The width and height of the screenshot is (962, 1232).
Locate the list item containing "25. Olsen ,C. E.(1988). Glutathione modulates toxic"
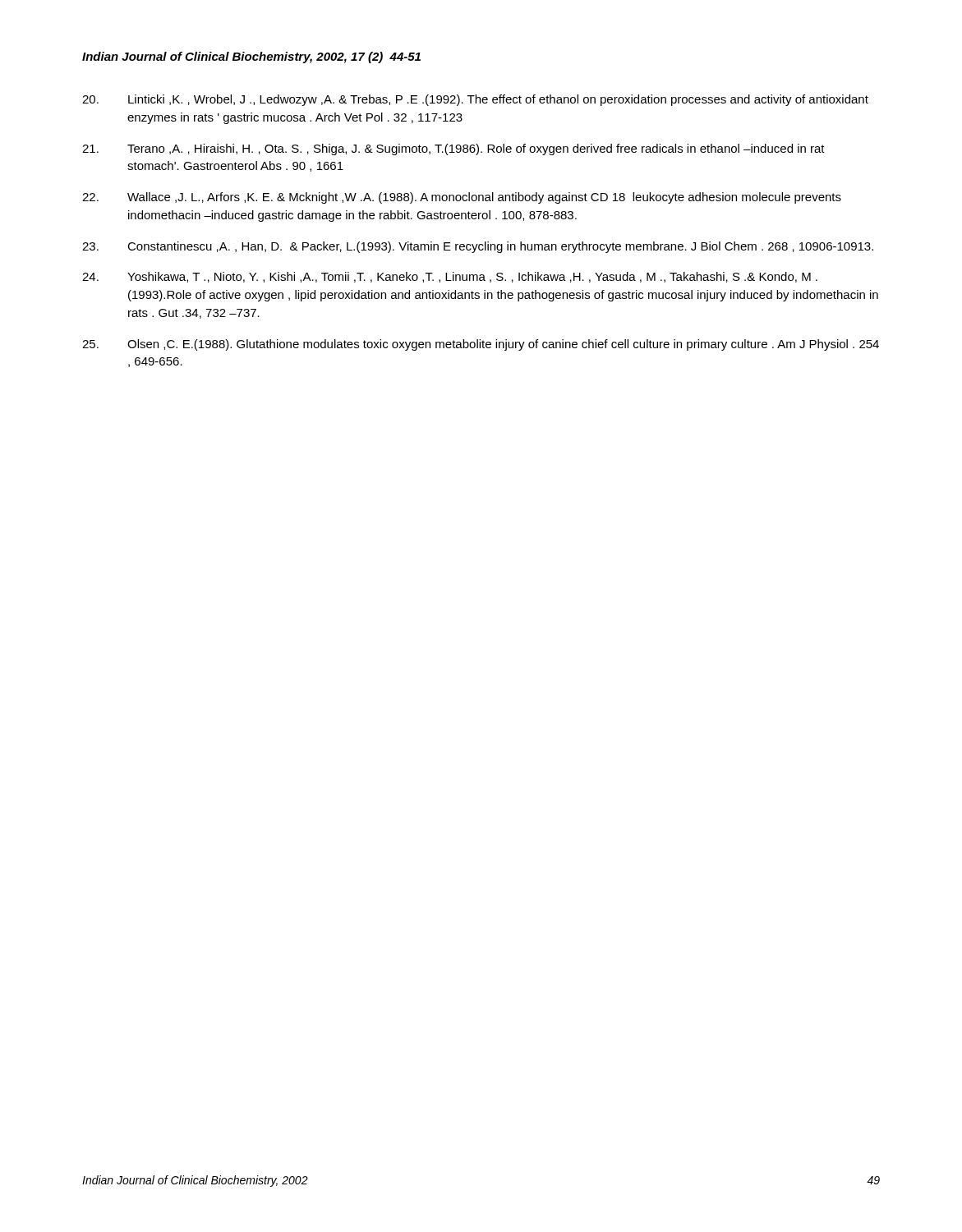(x=481, y=353)
